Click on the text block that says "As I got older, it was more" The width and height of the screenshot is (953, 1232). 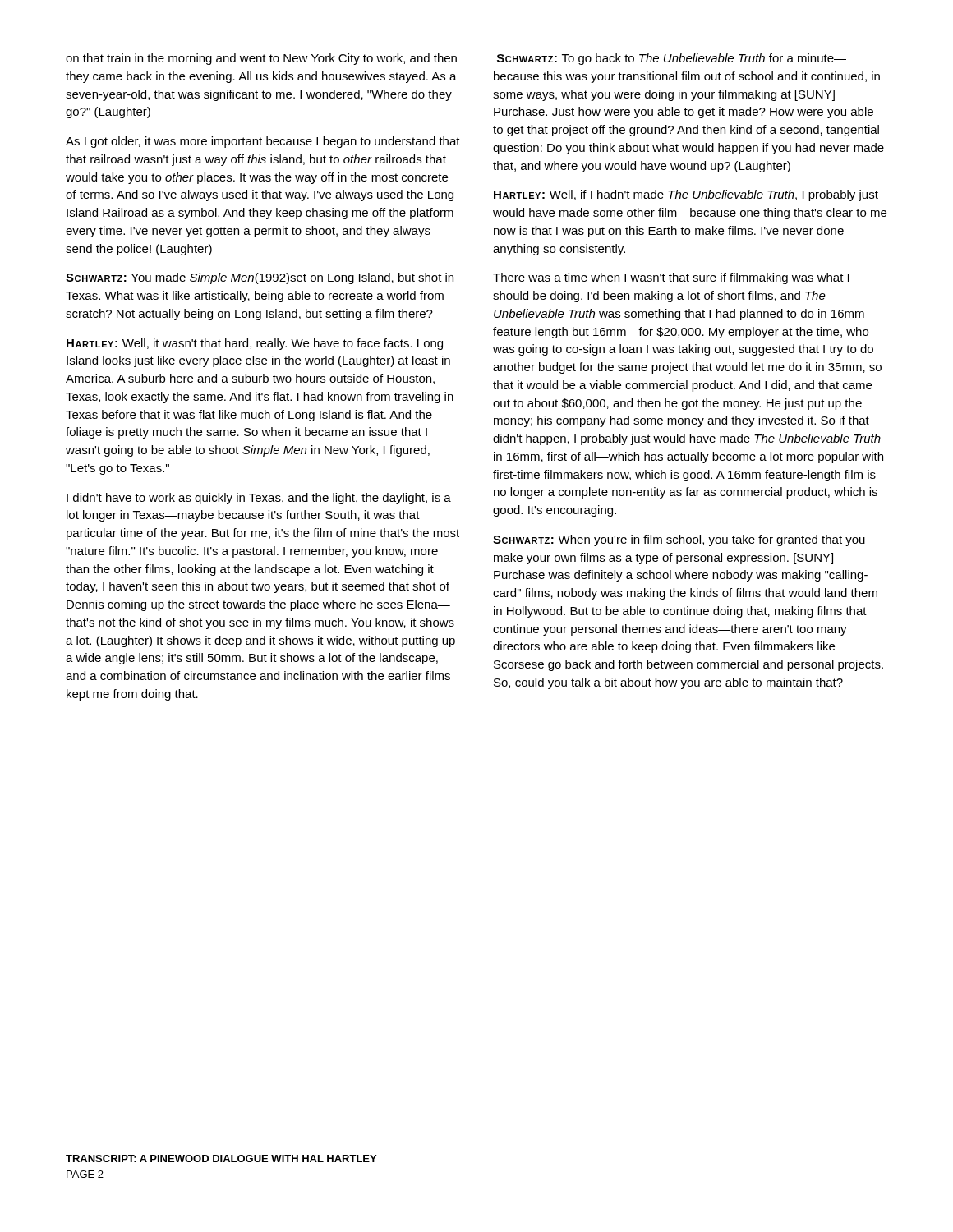263,195
